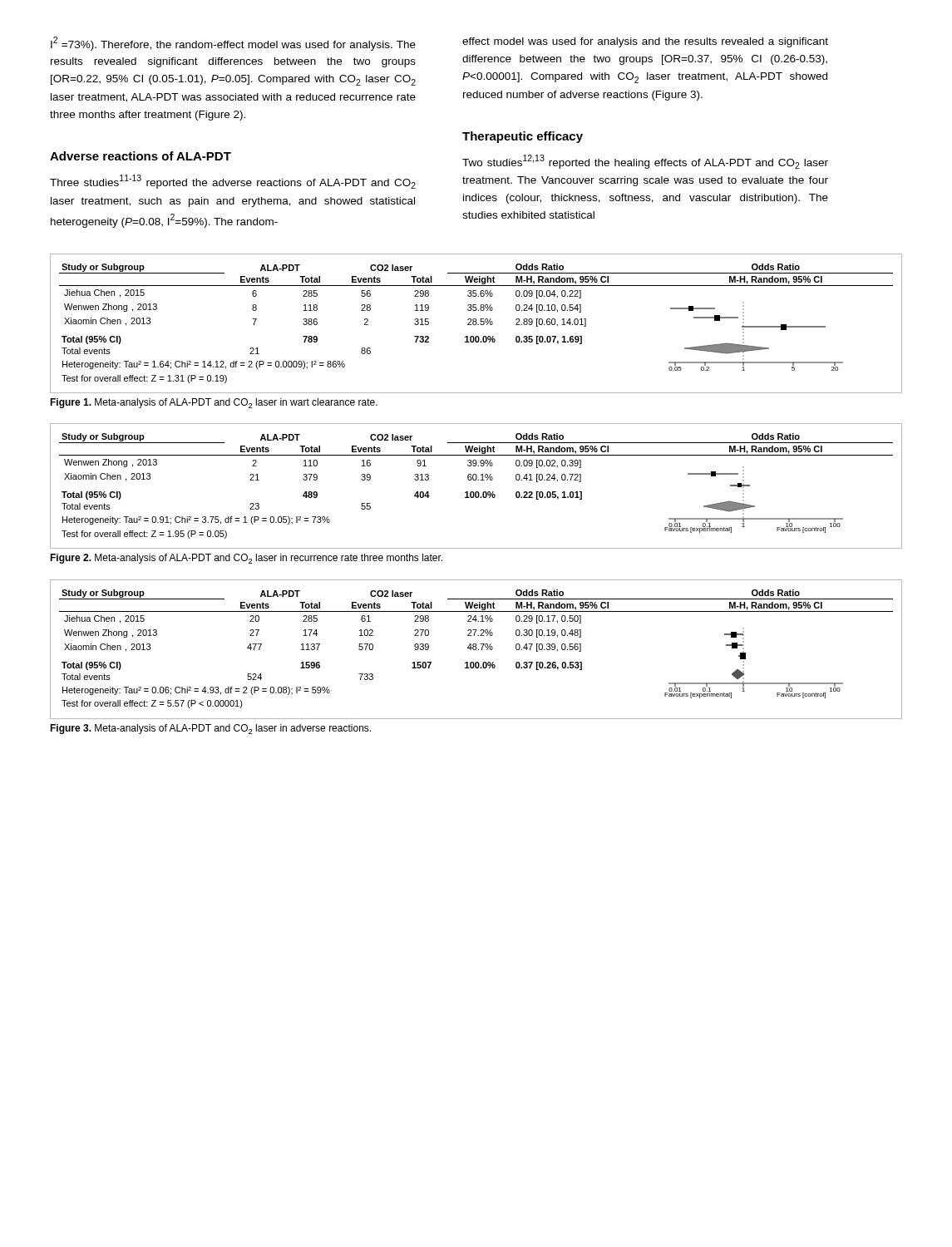Image resolution: width=952 pixels, height=1247 pixels.
Task: Locate the text block that reads "Two studies12,13 reported the healing"
Action: [x=645, y=188]
